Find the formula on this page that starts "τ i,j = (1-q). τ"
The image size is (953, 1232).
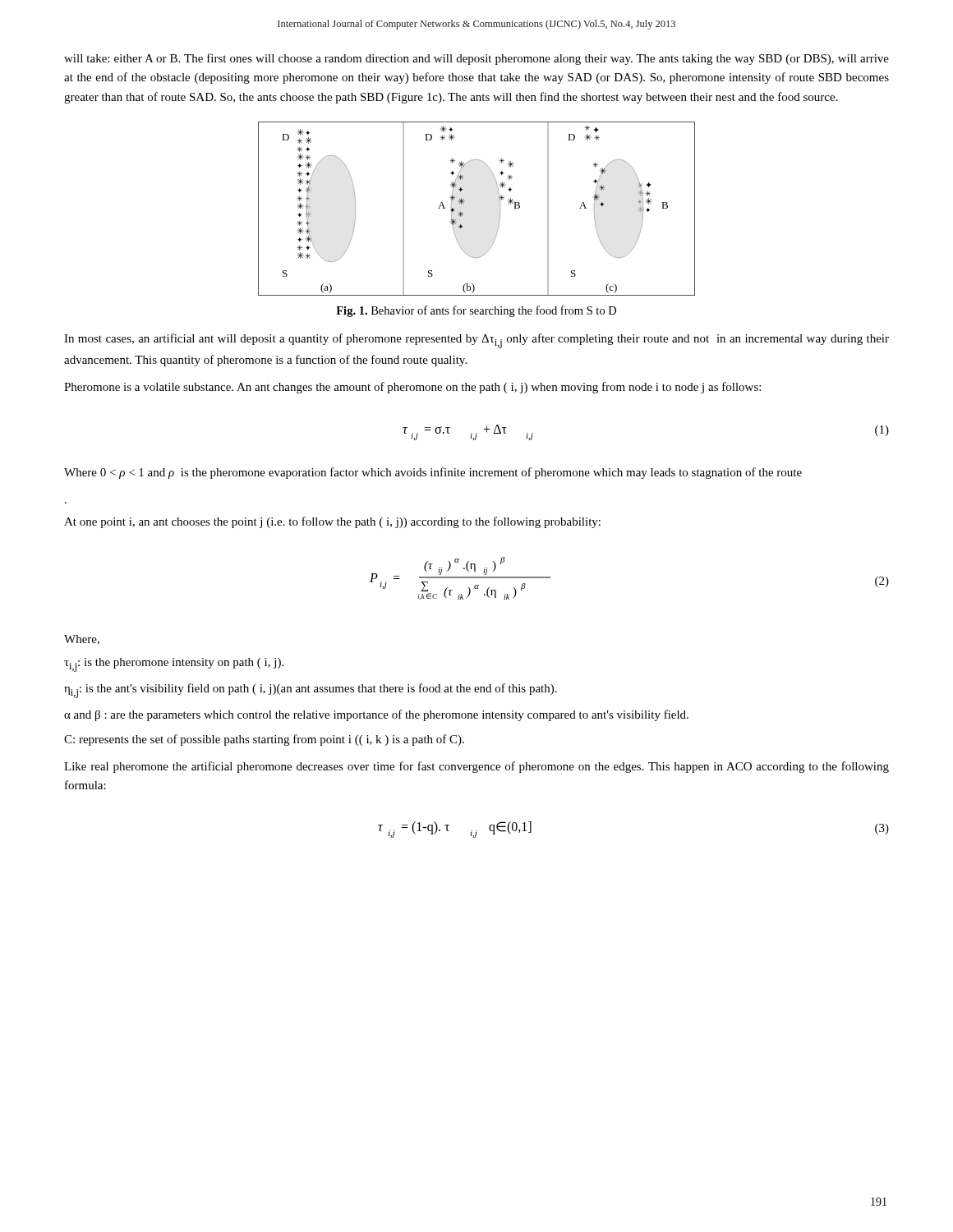[x=526, y=828]
